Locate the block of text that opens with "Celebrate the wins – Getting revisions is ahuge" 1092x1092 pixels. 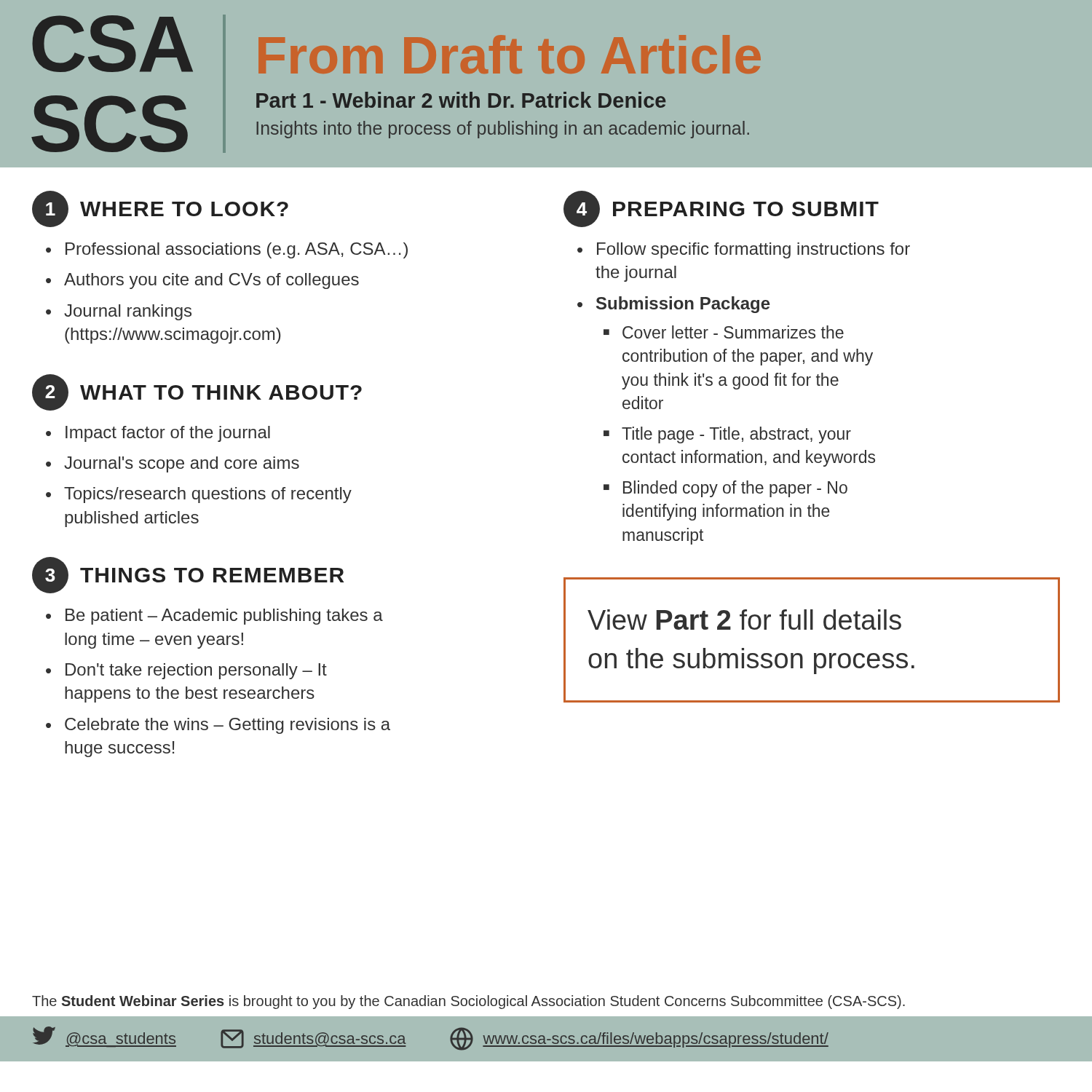click(227, 736)
